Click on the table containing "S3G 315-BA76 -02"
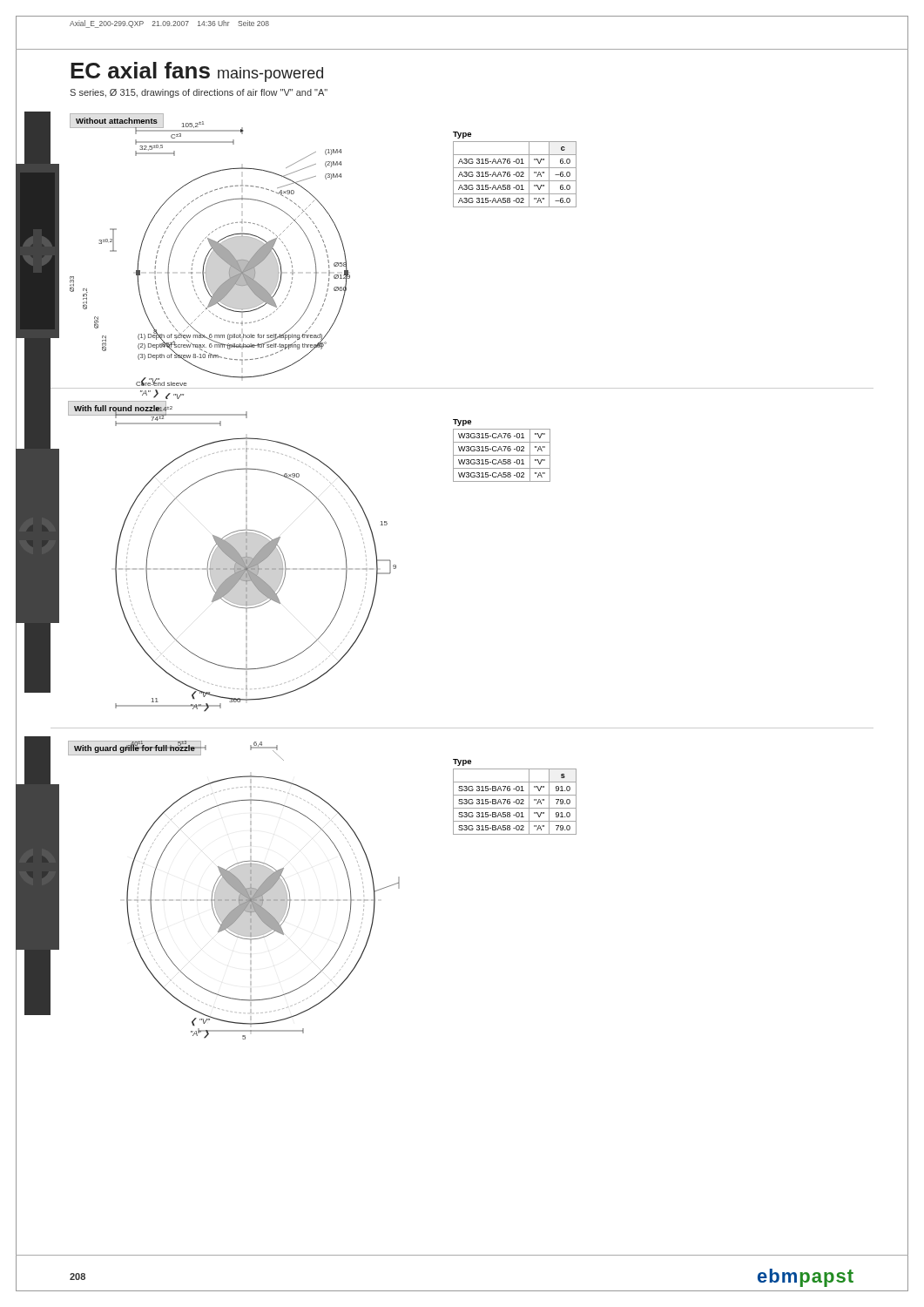Image resolution: width=924 pixels, height=1307 pixels. pos(579,796)
